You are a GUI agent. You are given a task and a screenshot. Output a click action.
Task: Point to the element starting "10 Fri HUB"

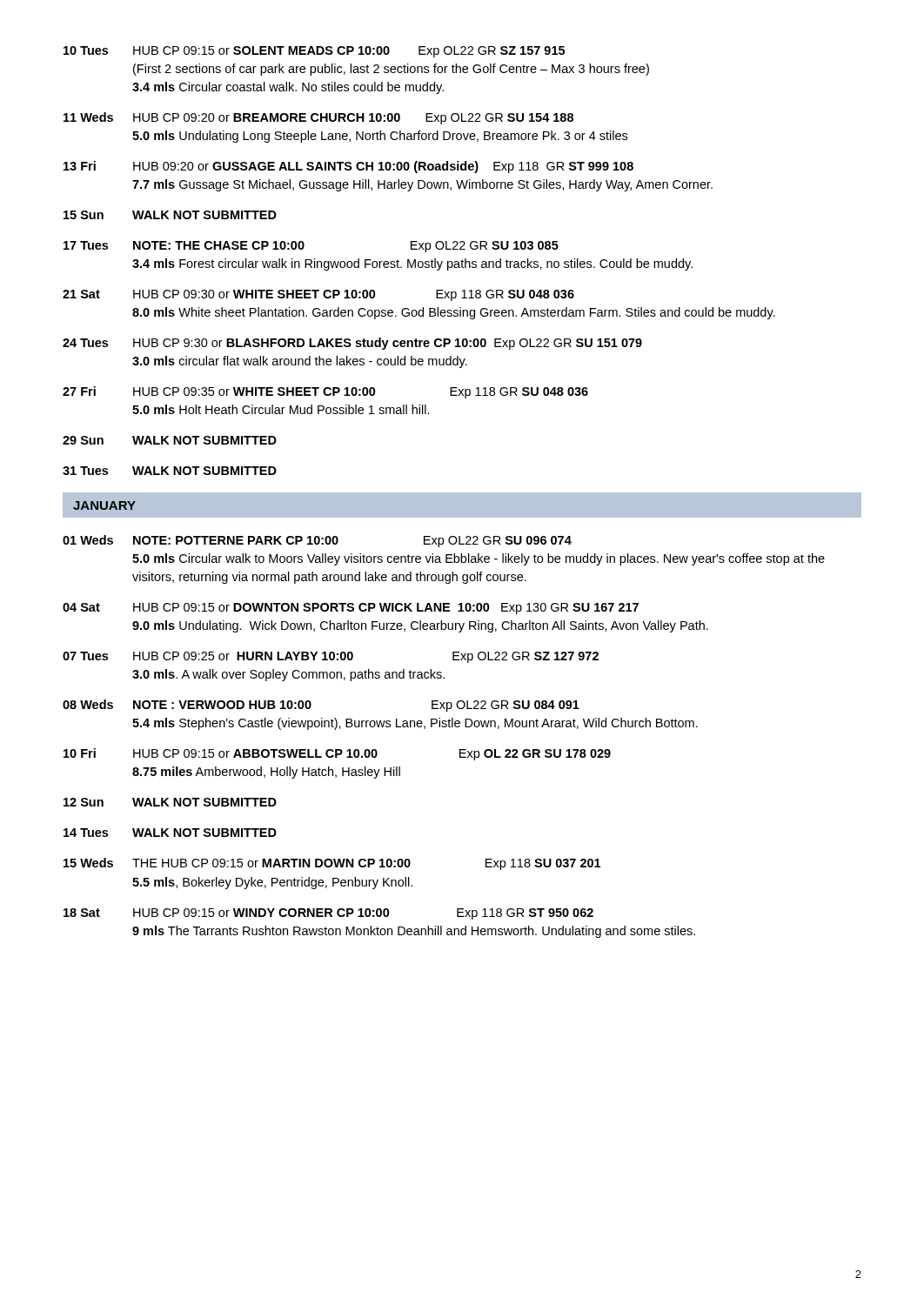[462, 763]
